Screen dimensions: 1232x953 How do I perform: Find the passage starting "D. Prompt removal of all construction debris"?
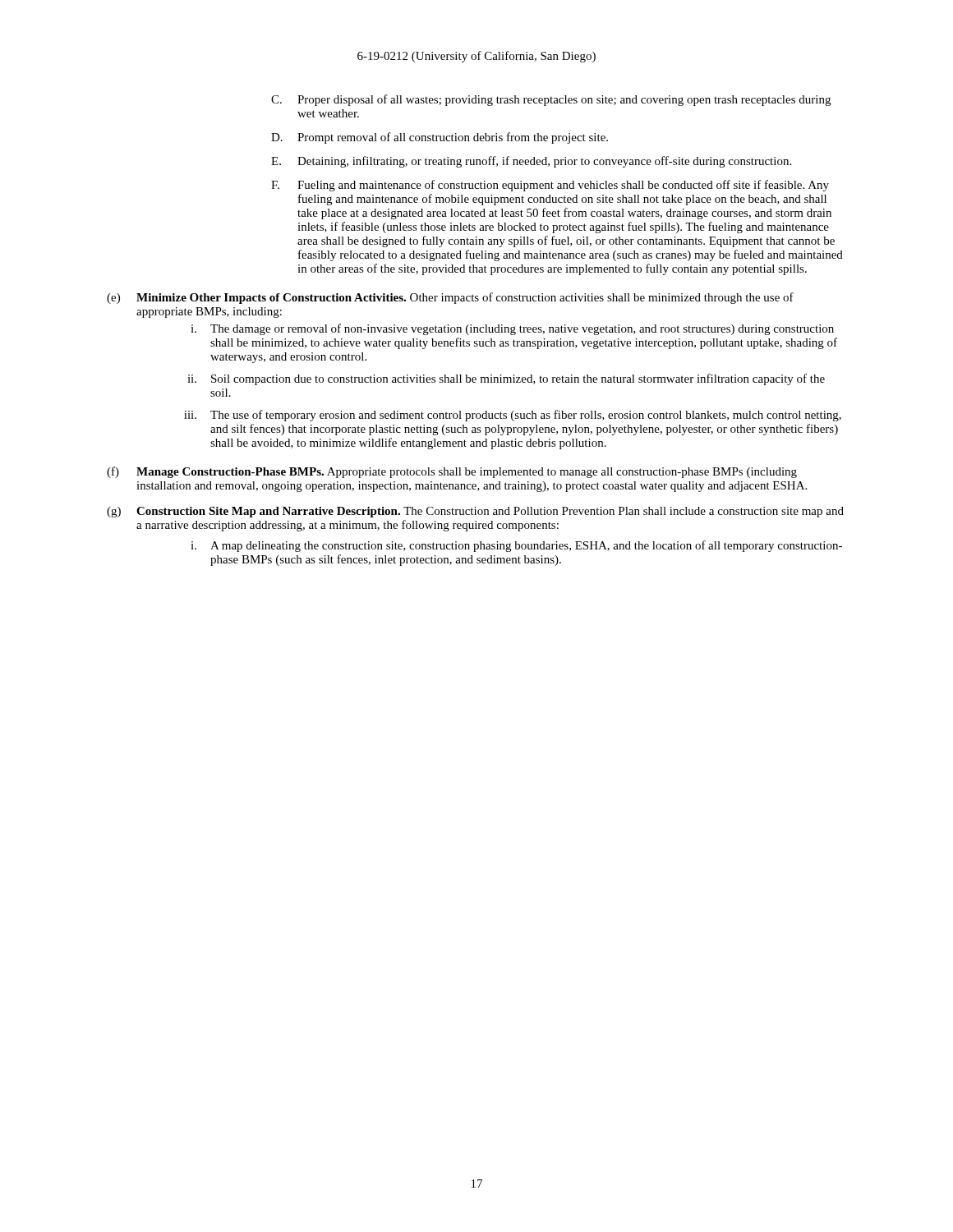coord(440,138)
